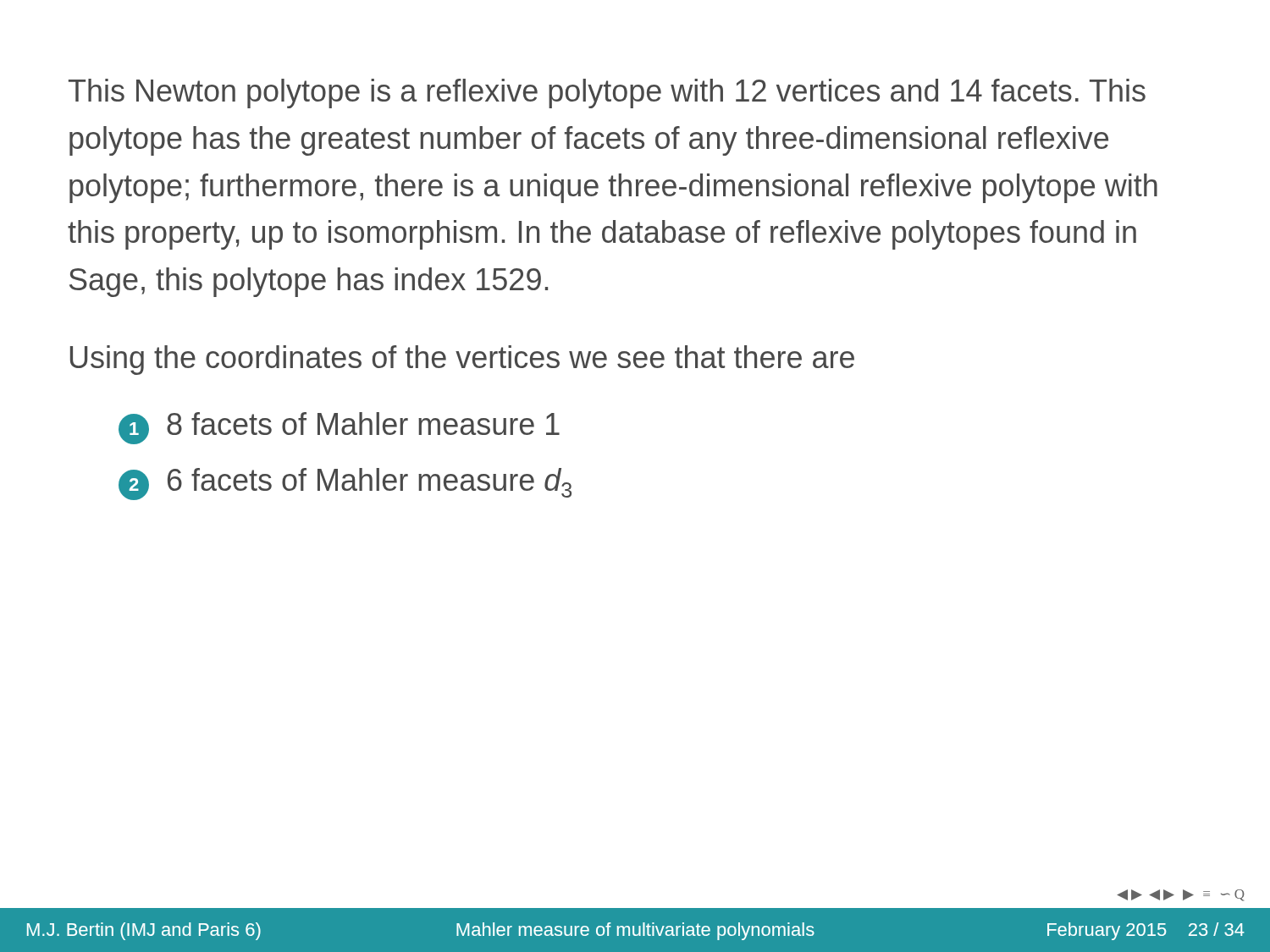Click on the text block starting "Using the coordinates"
Screen dimensions: 952x1270
click(462, 358)
